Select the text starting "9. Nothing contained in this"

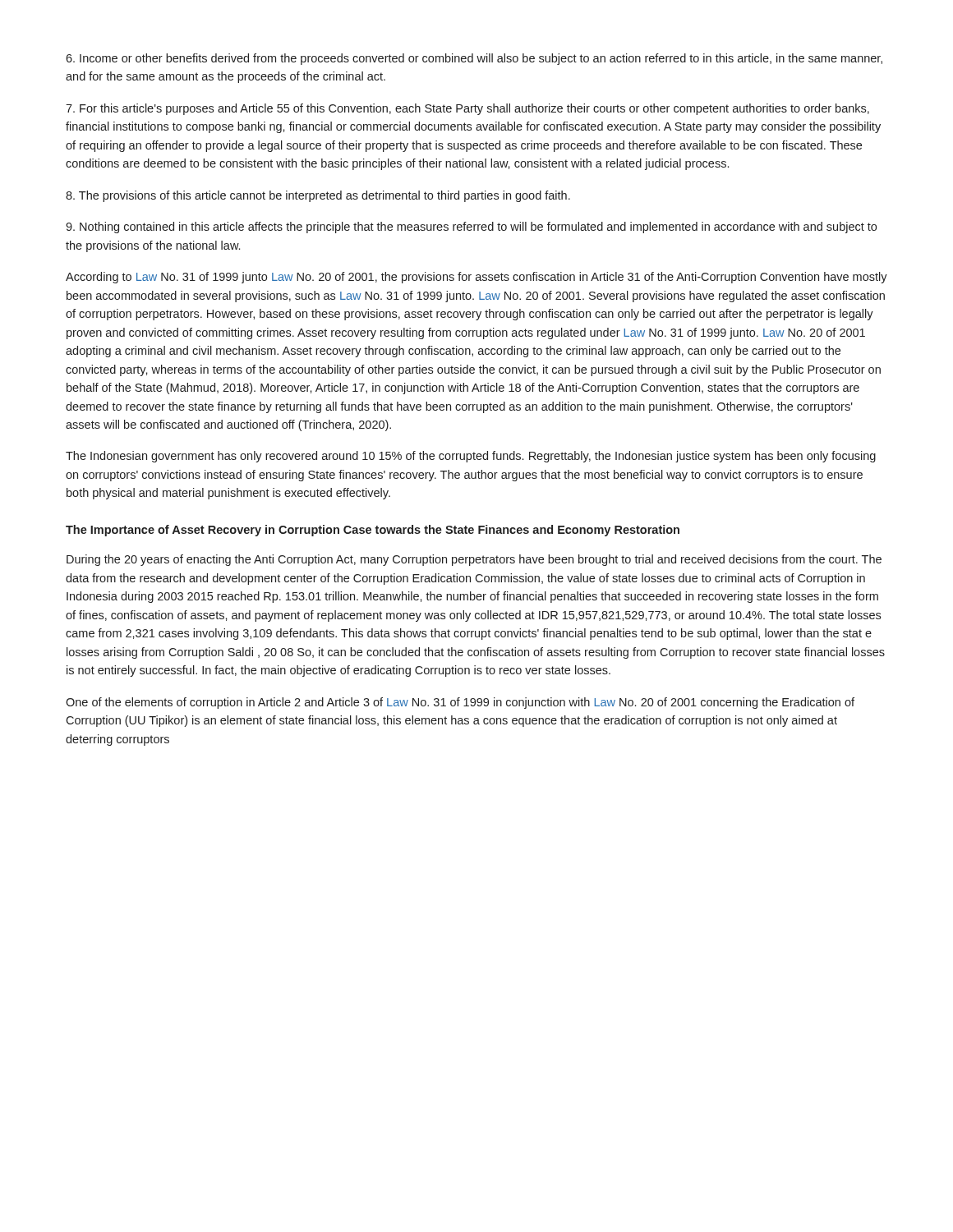(472, 236)
